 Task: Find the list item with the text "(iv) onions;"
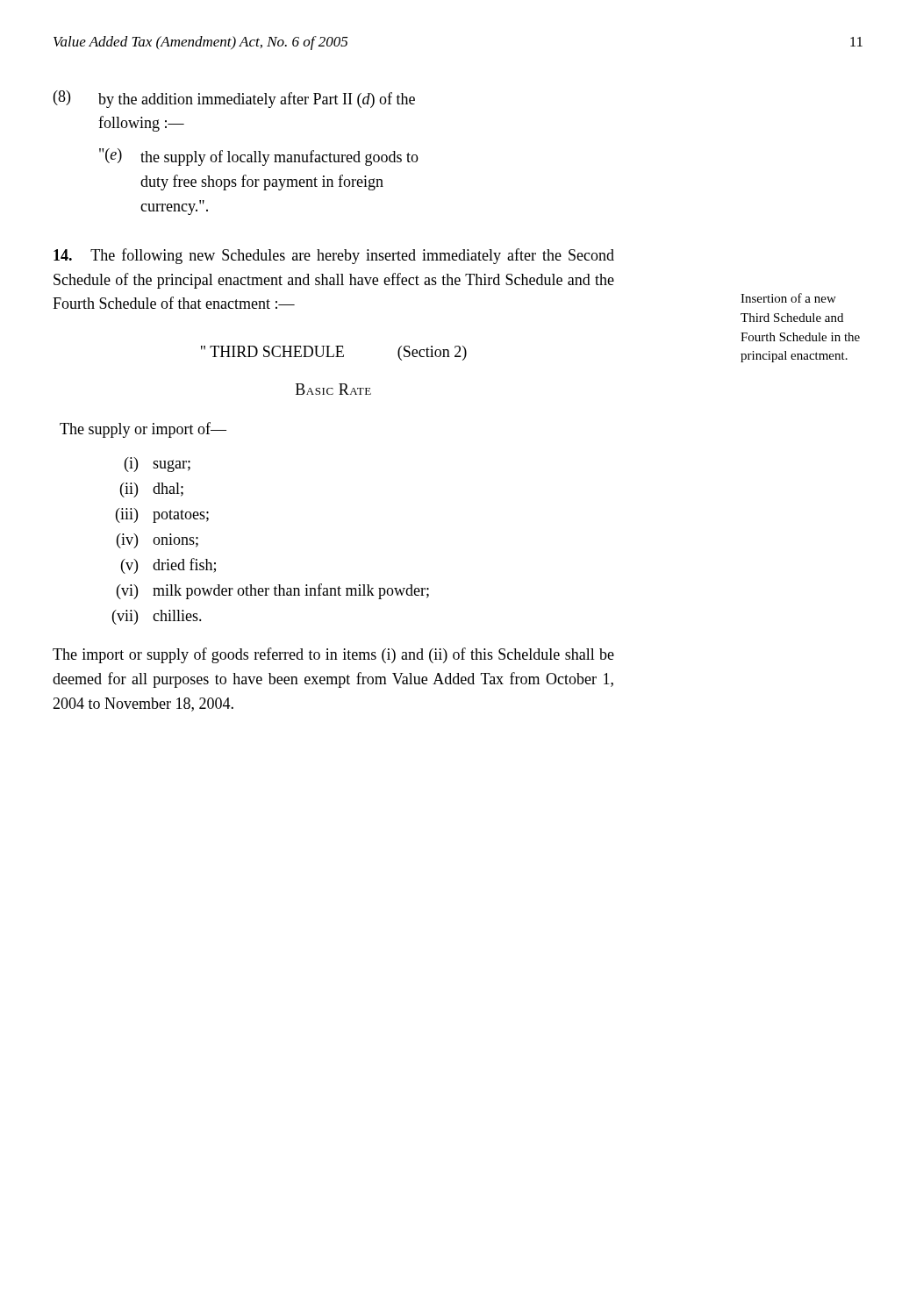coord(139,540)
